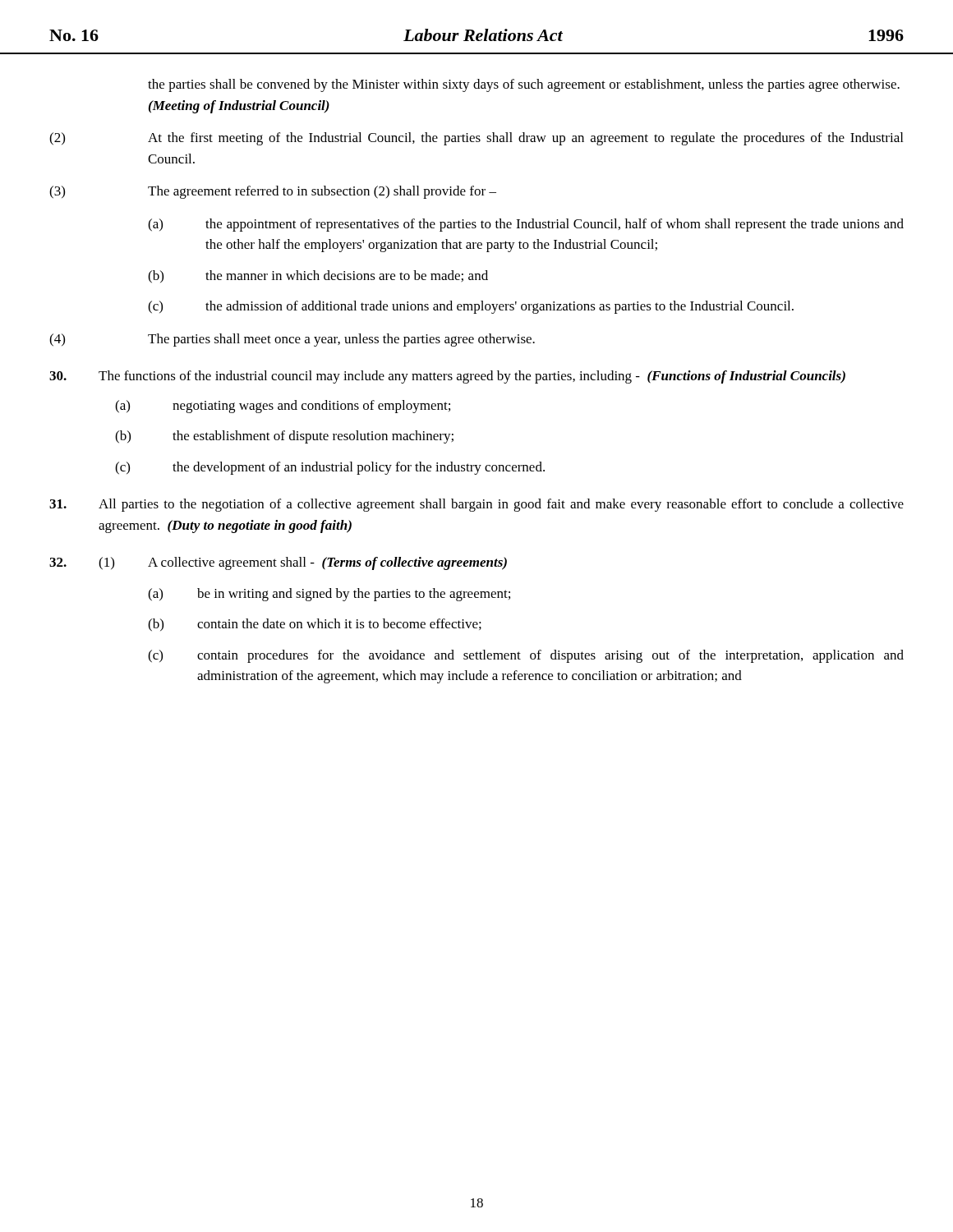Where is the passage that starts "(b) contain the date on"?
Screen dimensions: 1232x953
pos(315,625)
